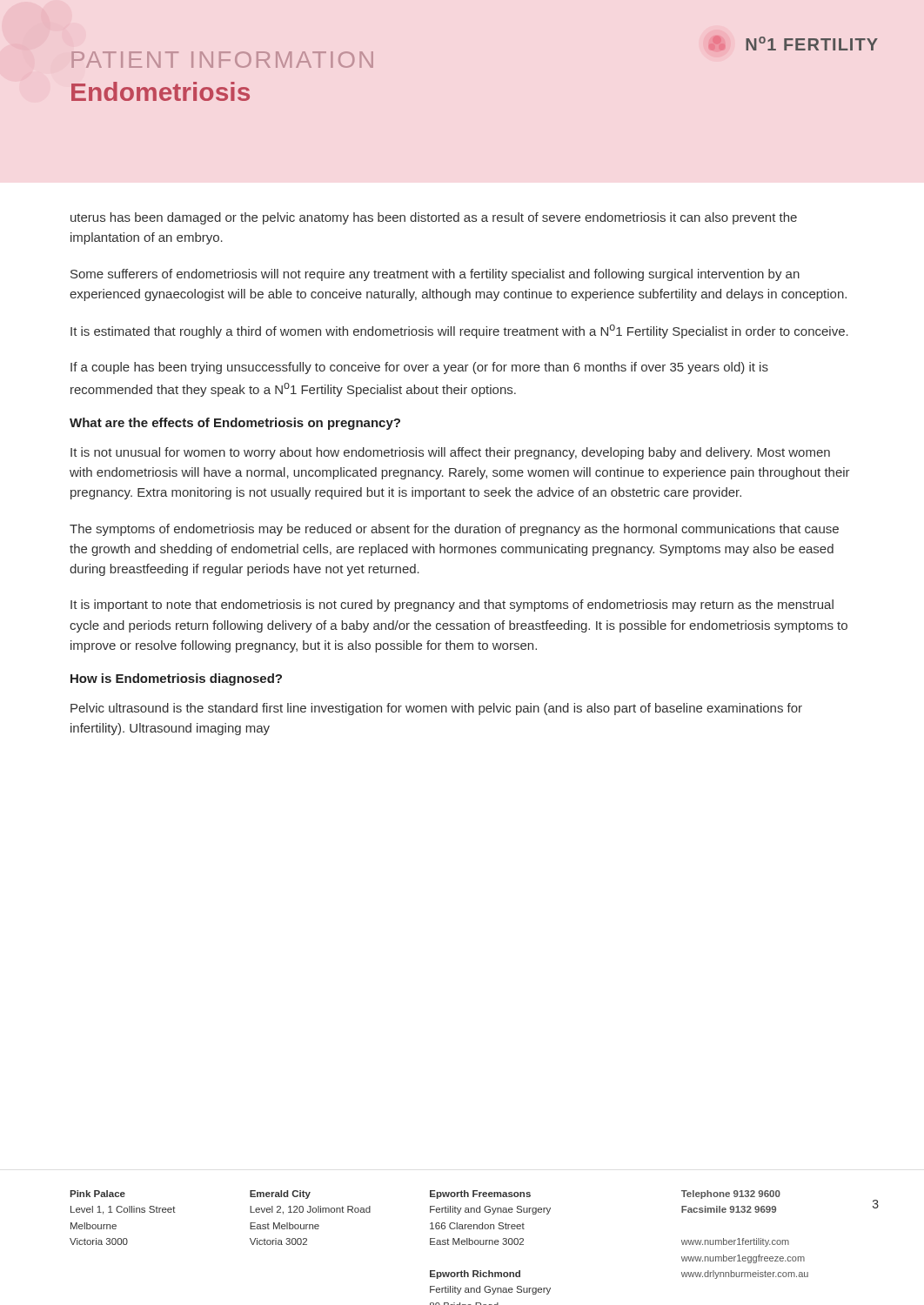
Task: Locate the title
Action: click(223, 77)
